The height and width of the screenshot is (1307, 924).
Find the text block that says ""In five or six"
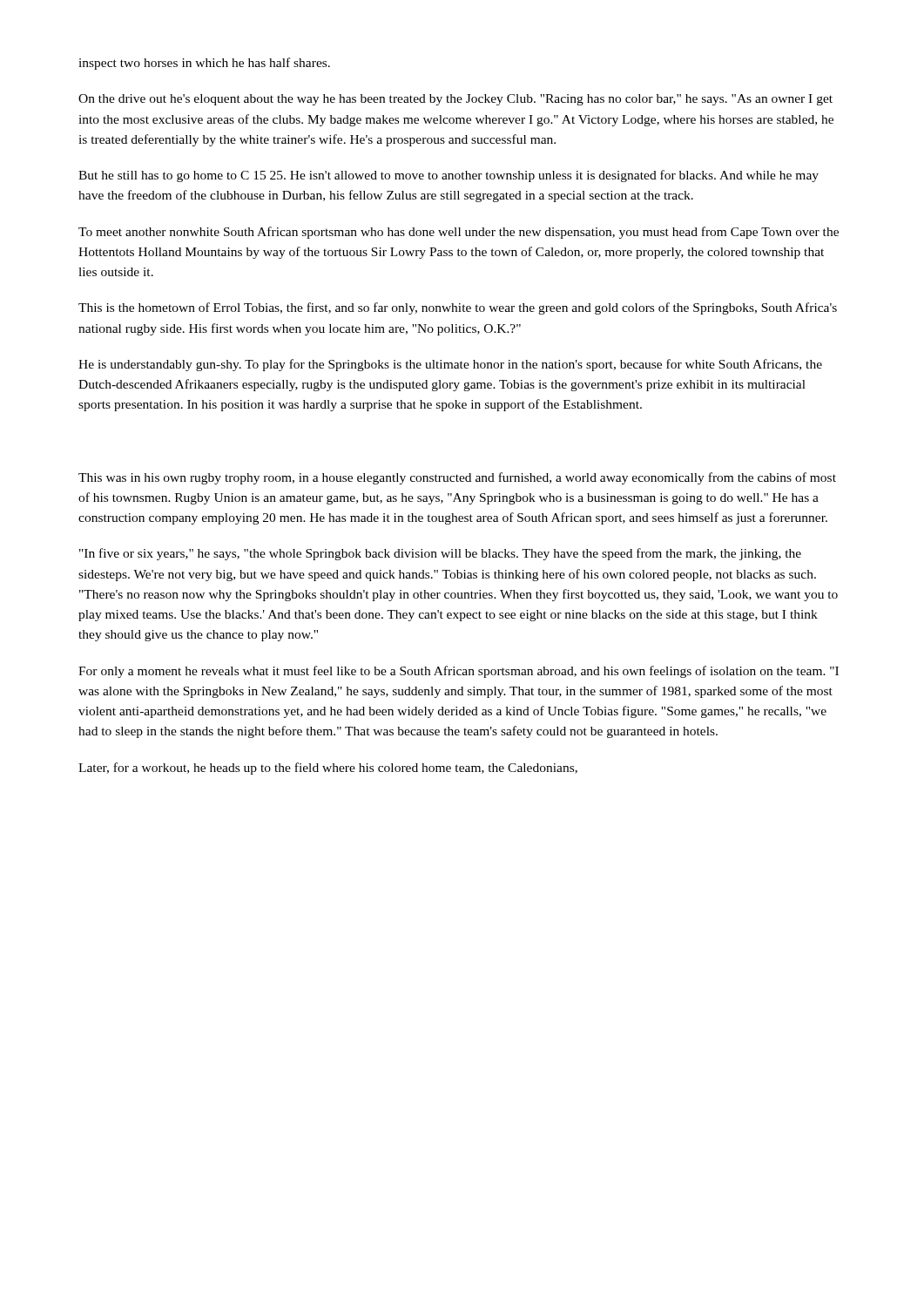pyautogui.click(x=458, y=594)
